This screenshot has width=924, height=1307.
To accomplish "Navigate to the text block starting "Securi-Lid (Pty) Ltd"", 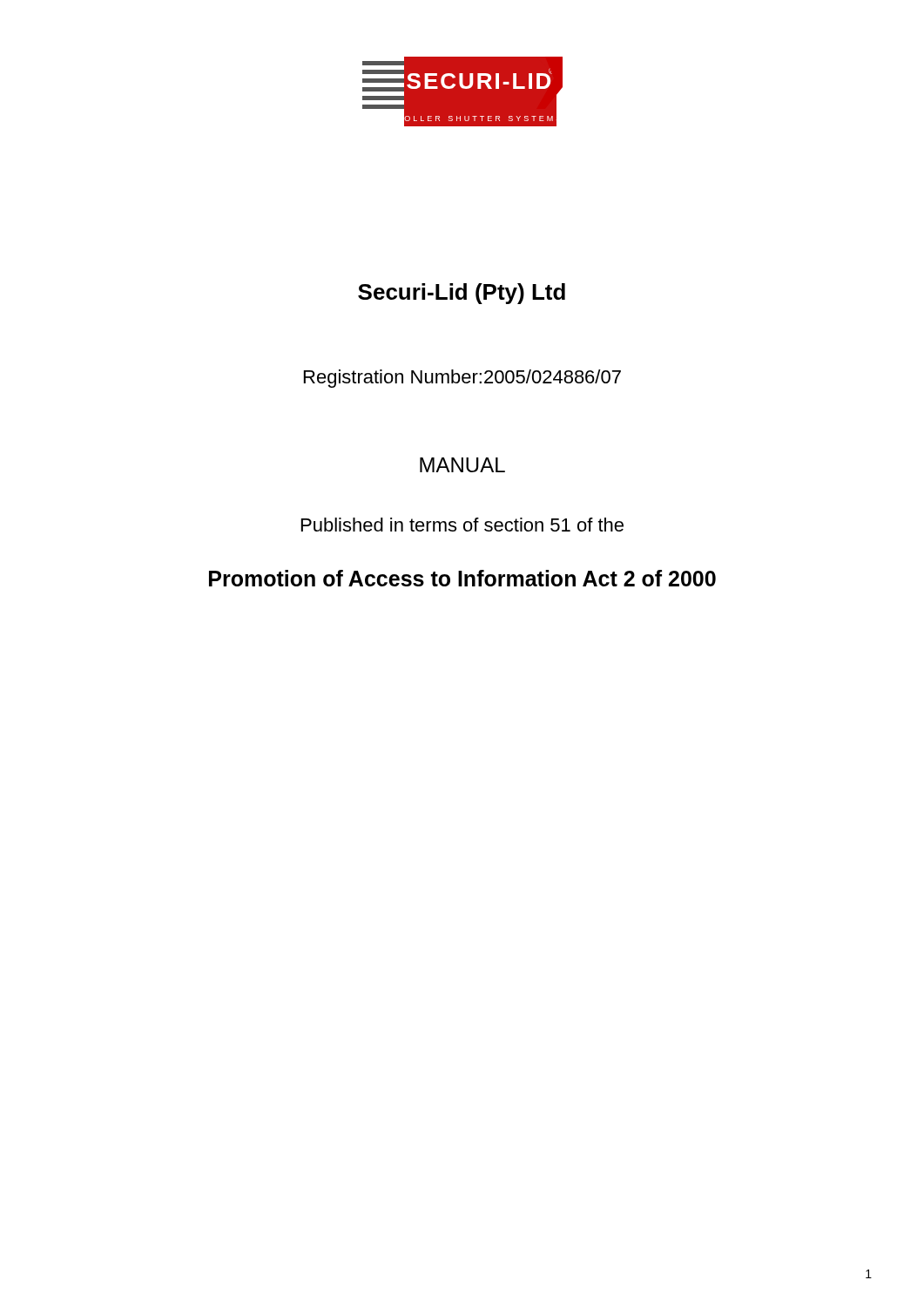I will 462,292.
